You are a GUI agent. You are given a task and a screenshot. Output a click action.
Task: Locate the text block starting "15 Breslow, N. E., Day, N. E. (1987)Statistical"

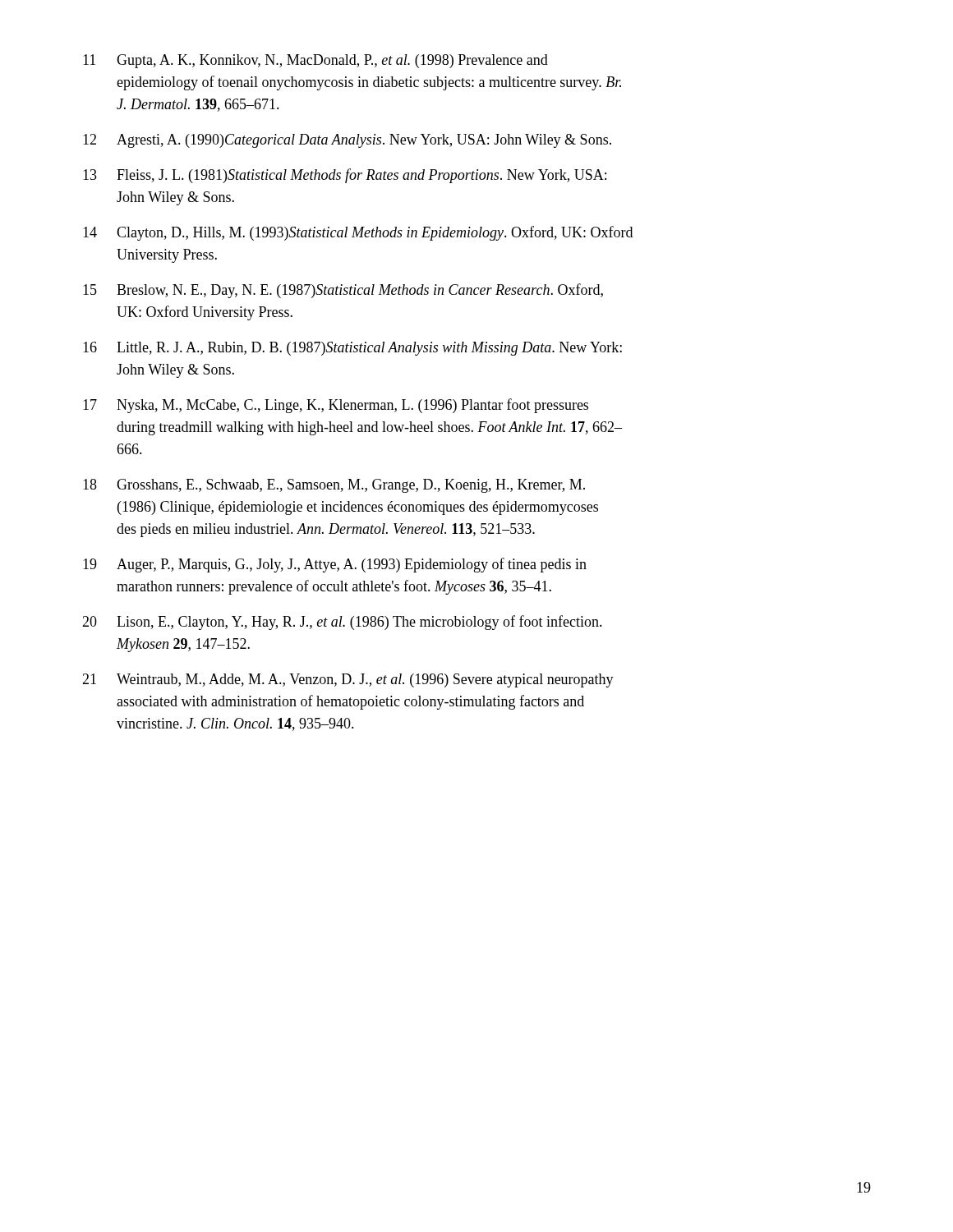343,301
